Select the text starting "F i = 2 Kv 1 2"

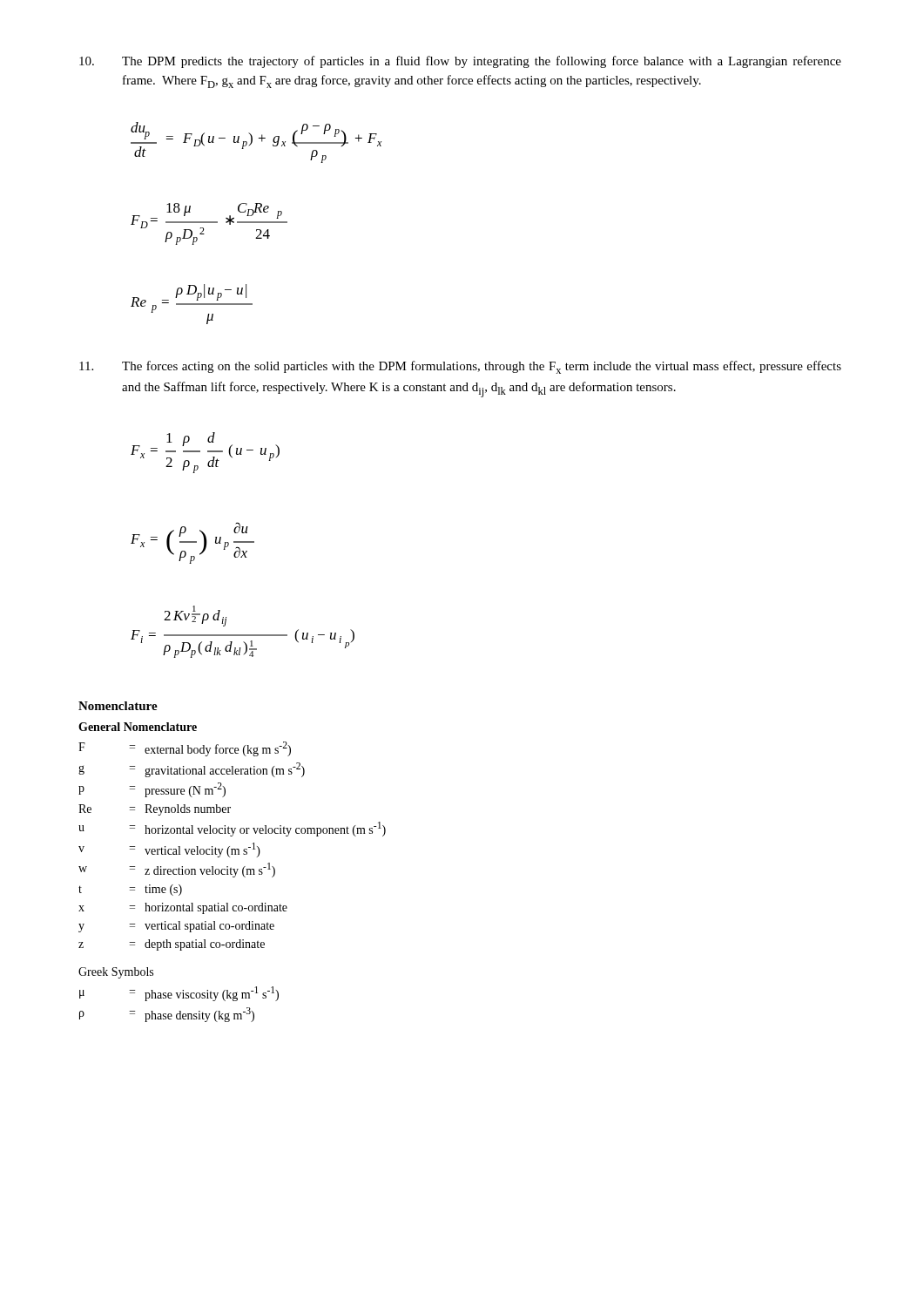tap(279, 635)
